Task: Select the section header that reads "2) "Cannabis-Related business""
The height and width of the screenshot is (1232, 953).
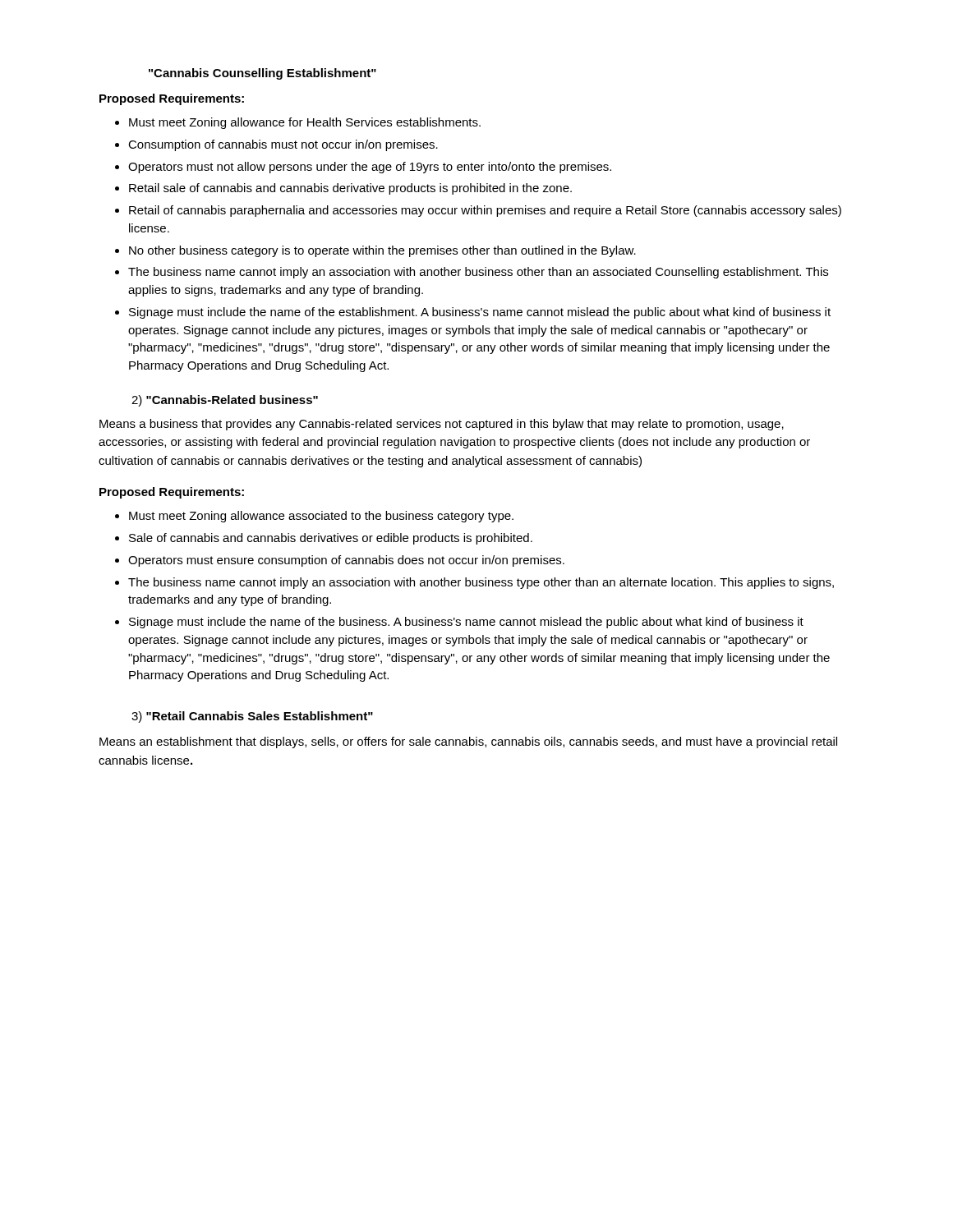Action: 225,399
